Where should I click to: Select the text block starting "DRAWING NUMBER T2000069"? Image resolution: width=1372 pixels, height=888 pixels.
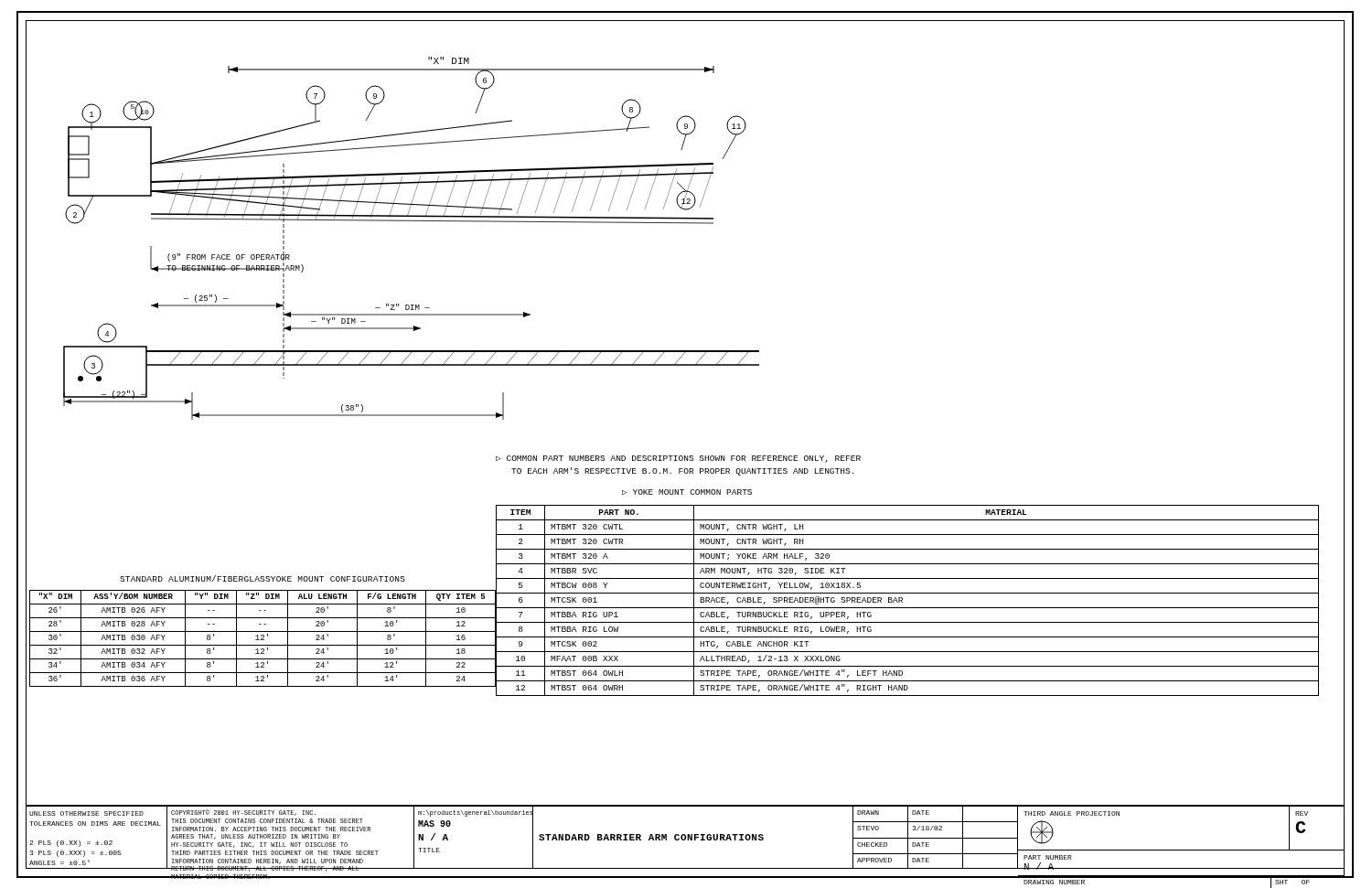point(1063,883)
